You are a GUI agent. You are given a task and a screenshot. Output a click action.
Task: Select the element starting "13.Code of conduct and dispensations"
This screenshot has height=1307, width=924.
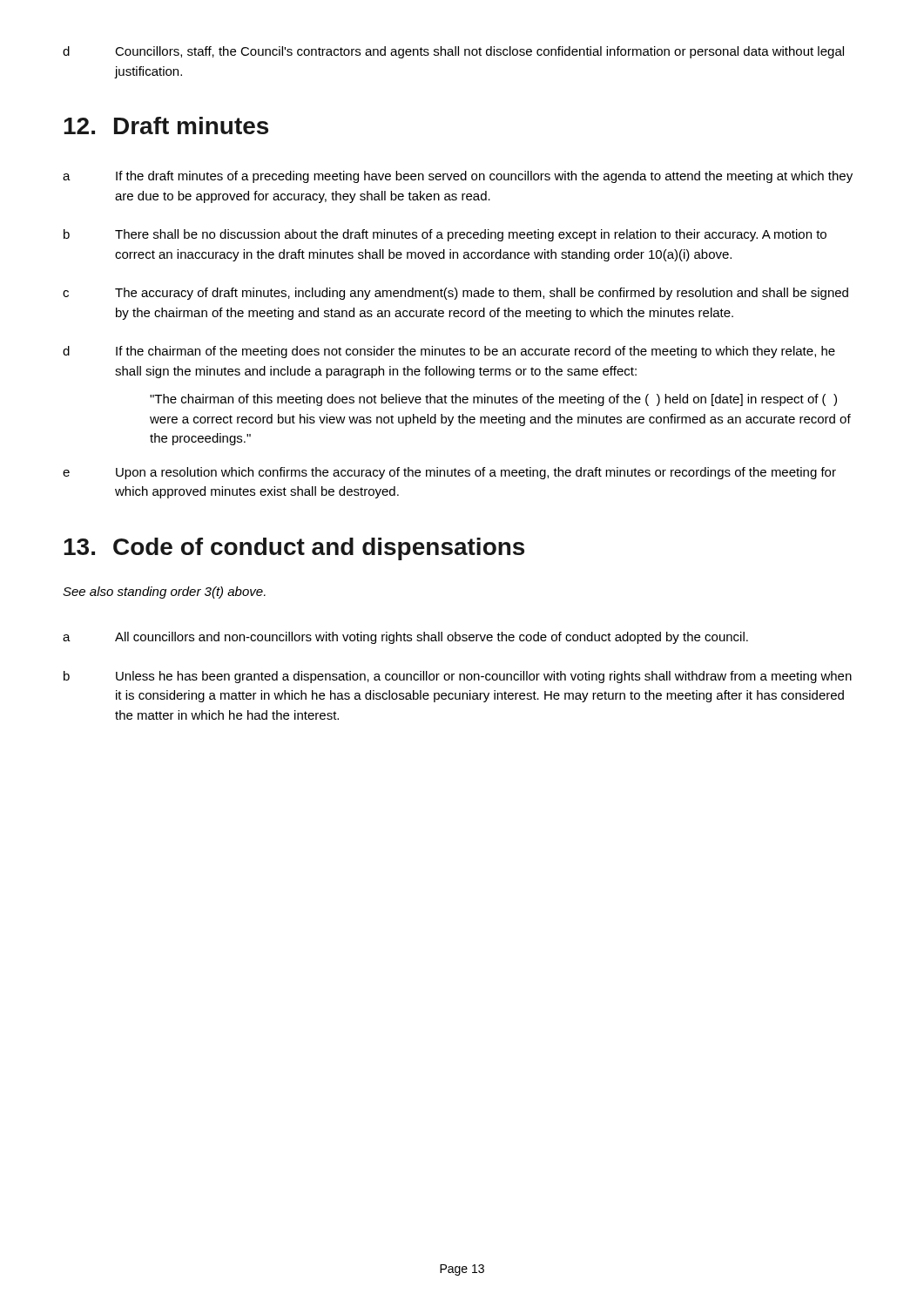tap(294, 546)
